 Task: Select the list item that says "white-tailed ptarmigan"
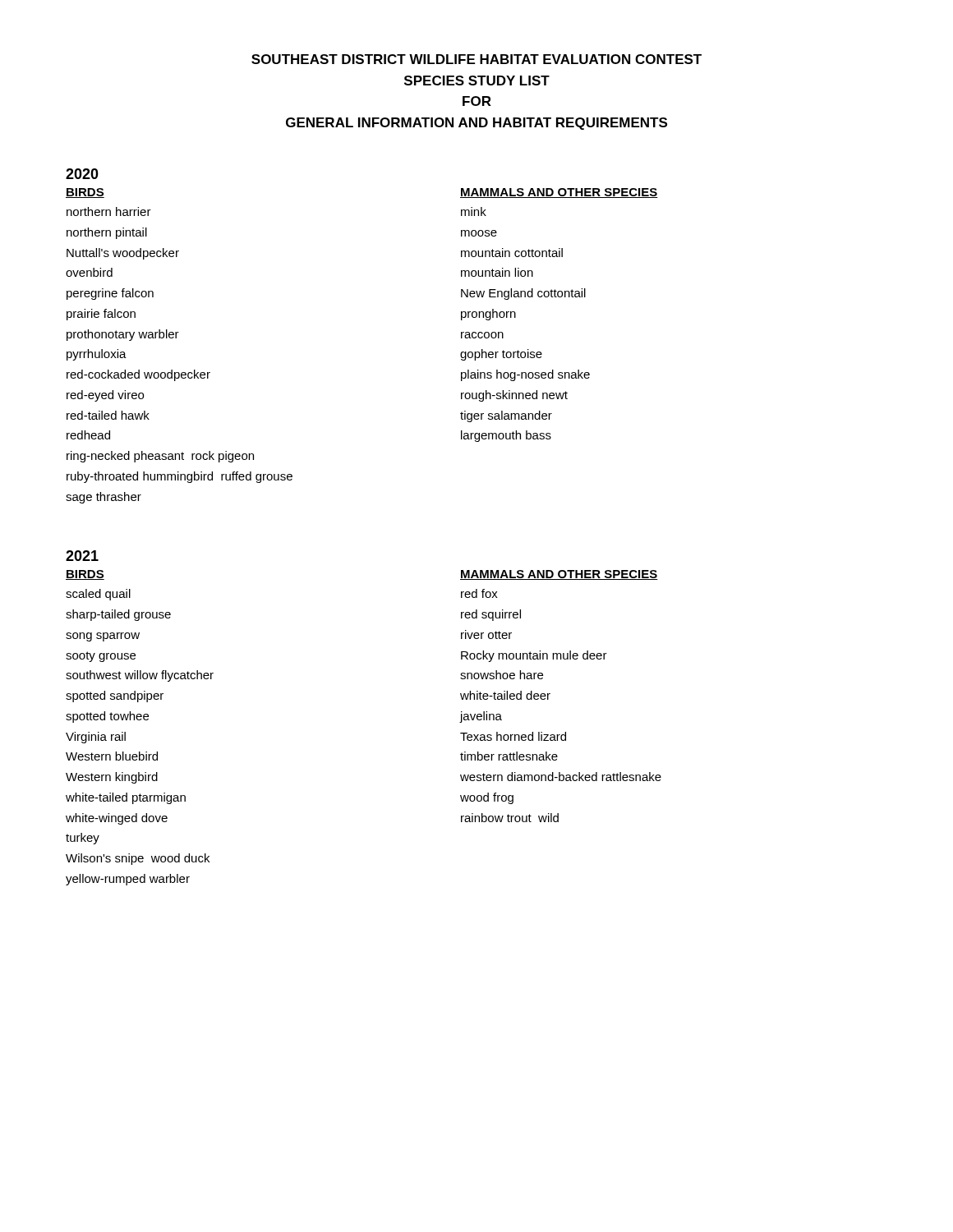click(126, 797)
